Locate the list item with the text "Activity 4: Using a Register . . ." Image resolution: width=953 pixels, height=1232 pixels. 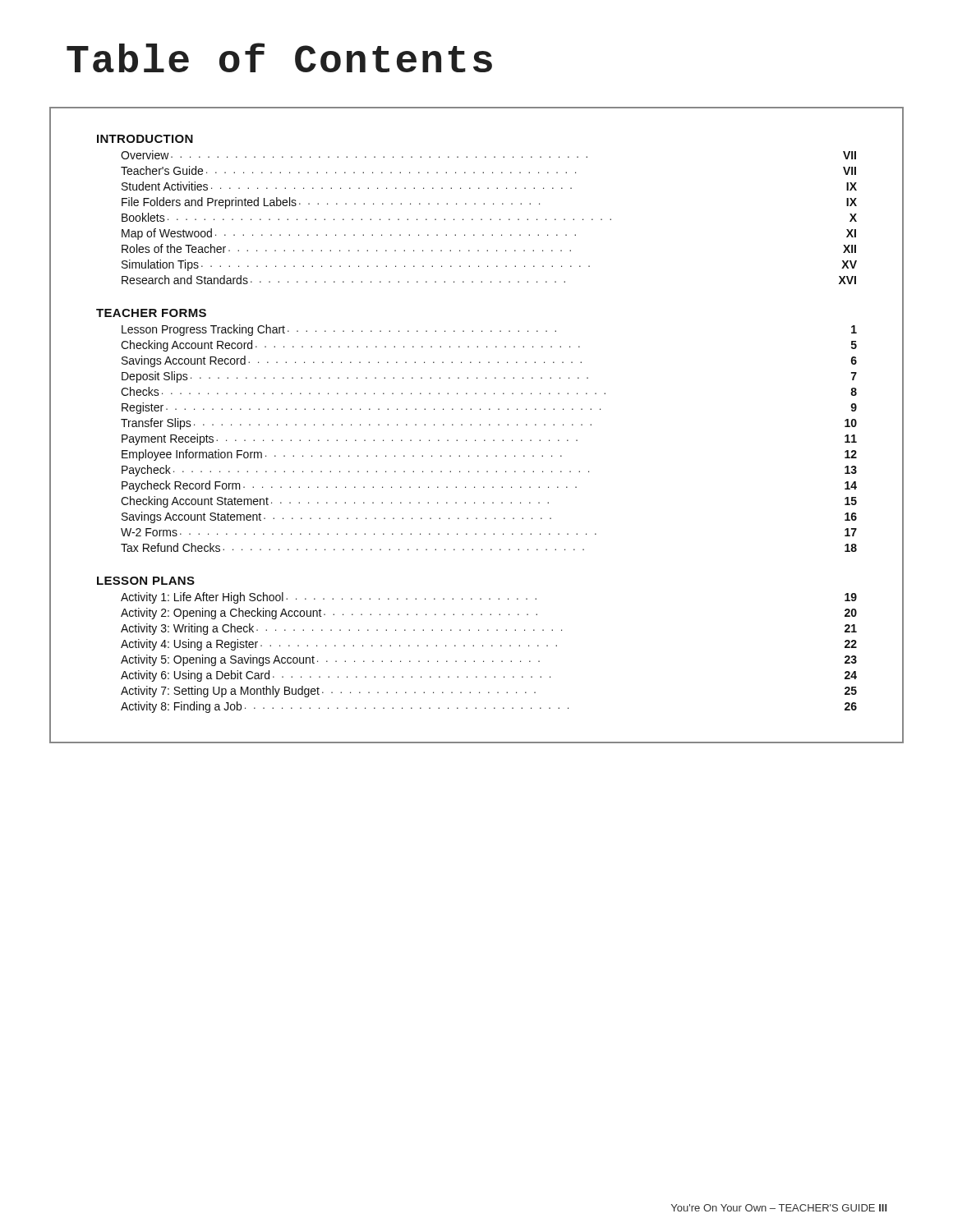coord(489,644)
